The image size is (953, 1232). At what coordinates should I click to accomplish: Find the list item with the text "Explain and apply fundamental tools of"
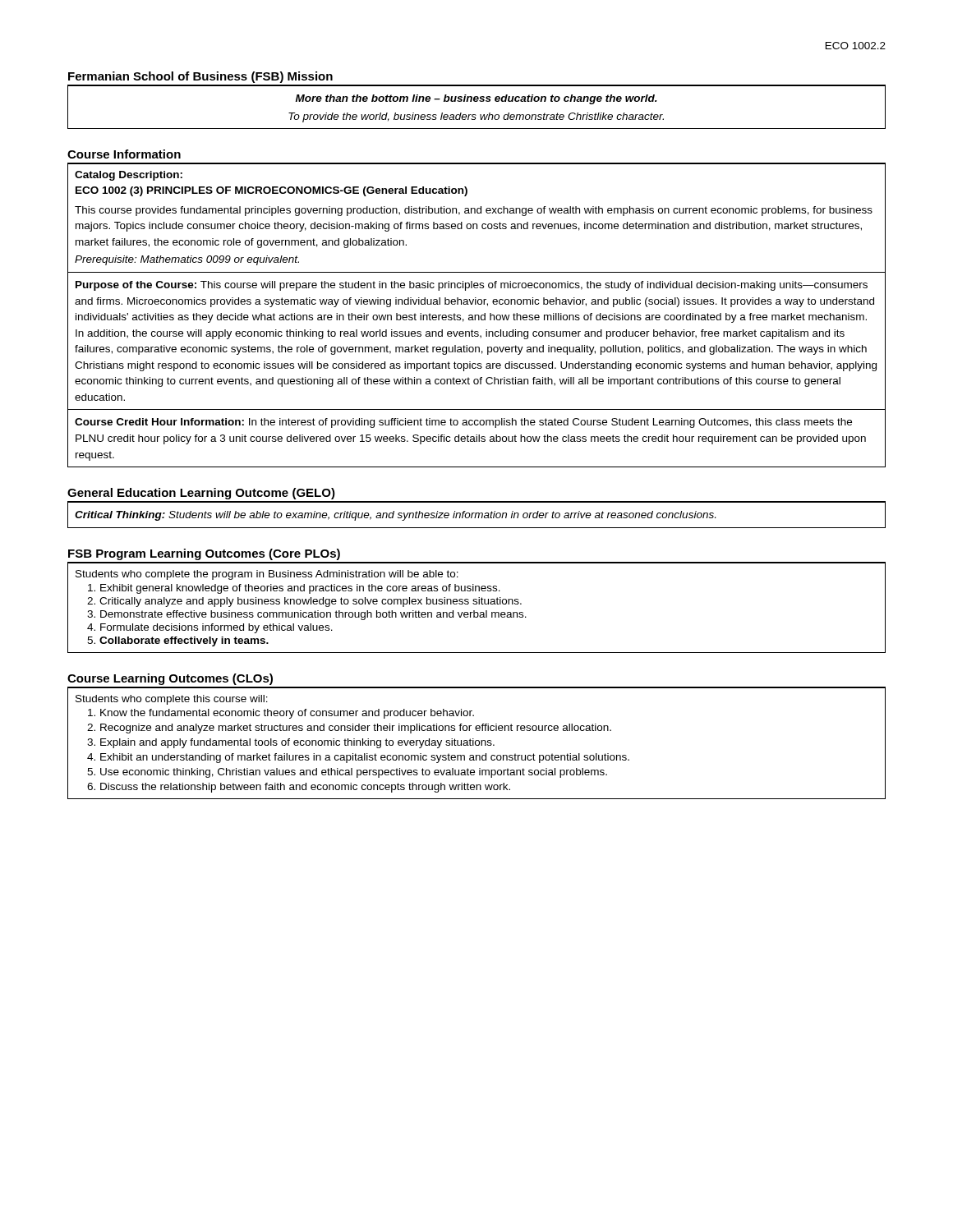tap(297, 742)
